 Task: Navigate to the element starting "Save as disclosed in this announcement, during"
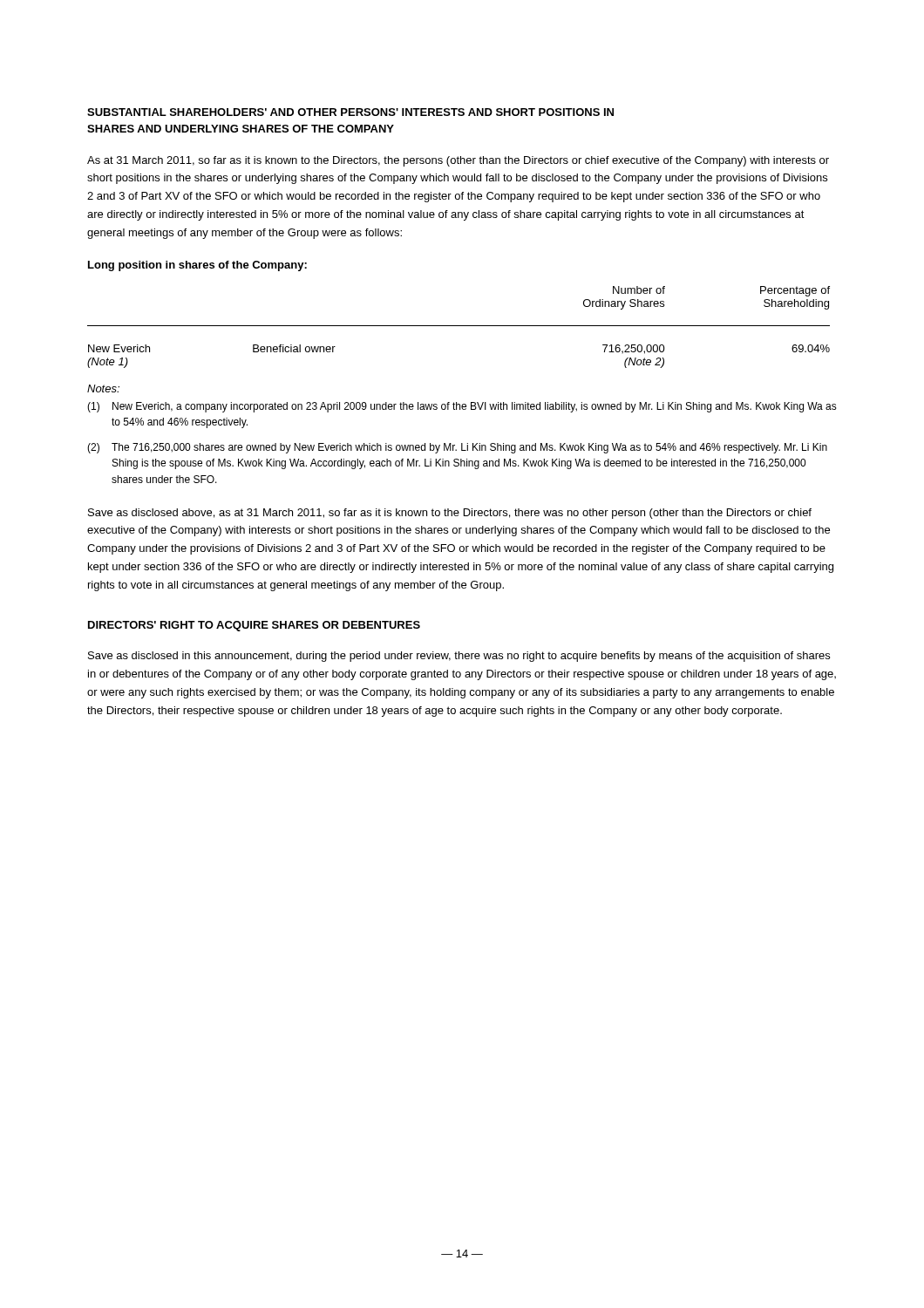[462, 683]
